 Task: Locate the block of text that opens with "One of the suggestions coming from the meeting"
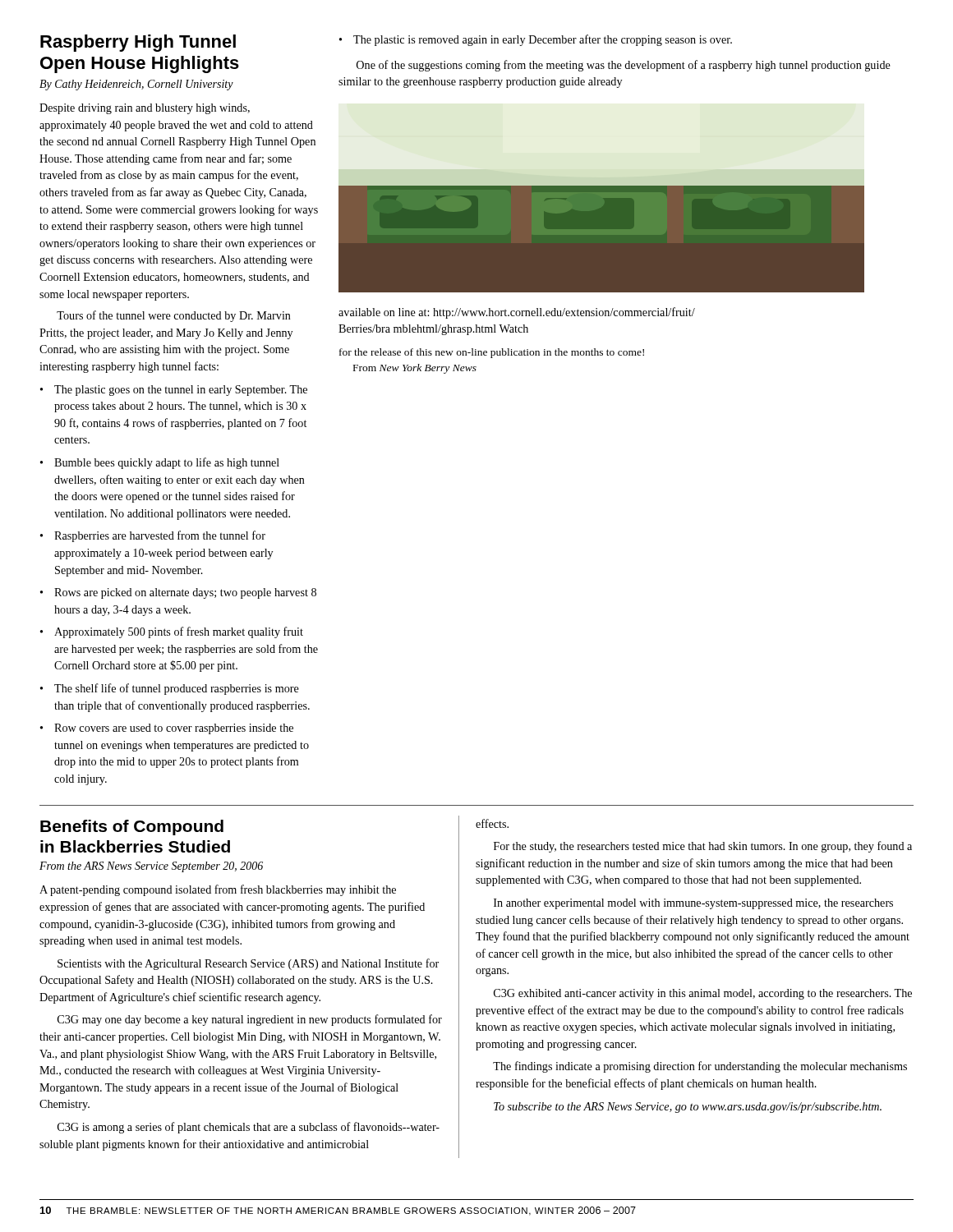[626, 73]
